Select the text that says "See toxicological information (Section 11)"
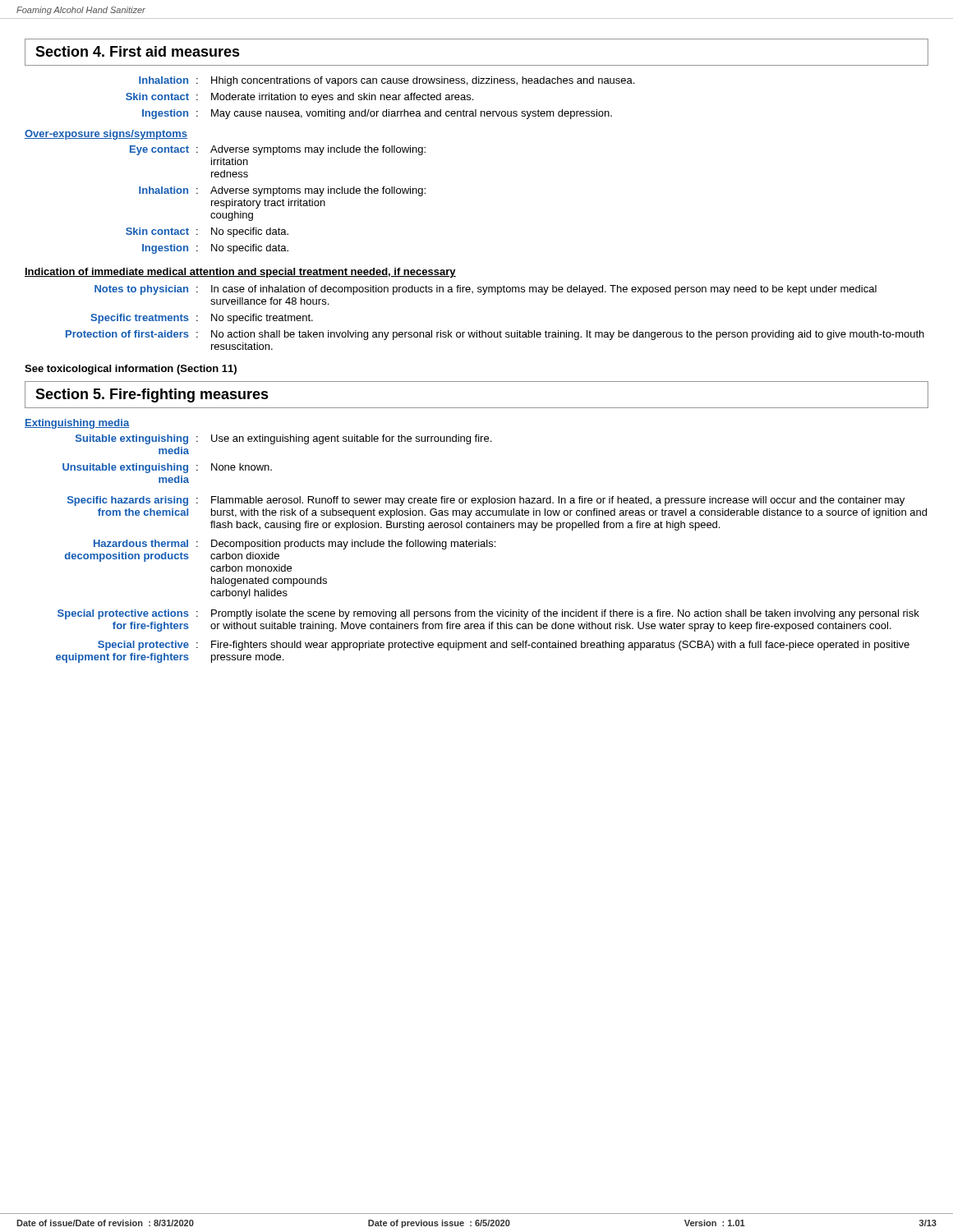The image size is (953, 1232). [131, 368]
